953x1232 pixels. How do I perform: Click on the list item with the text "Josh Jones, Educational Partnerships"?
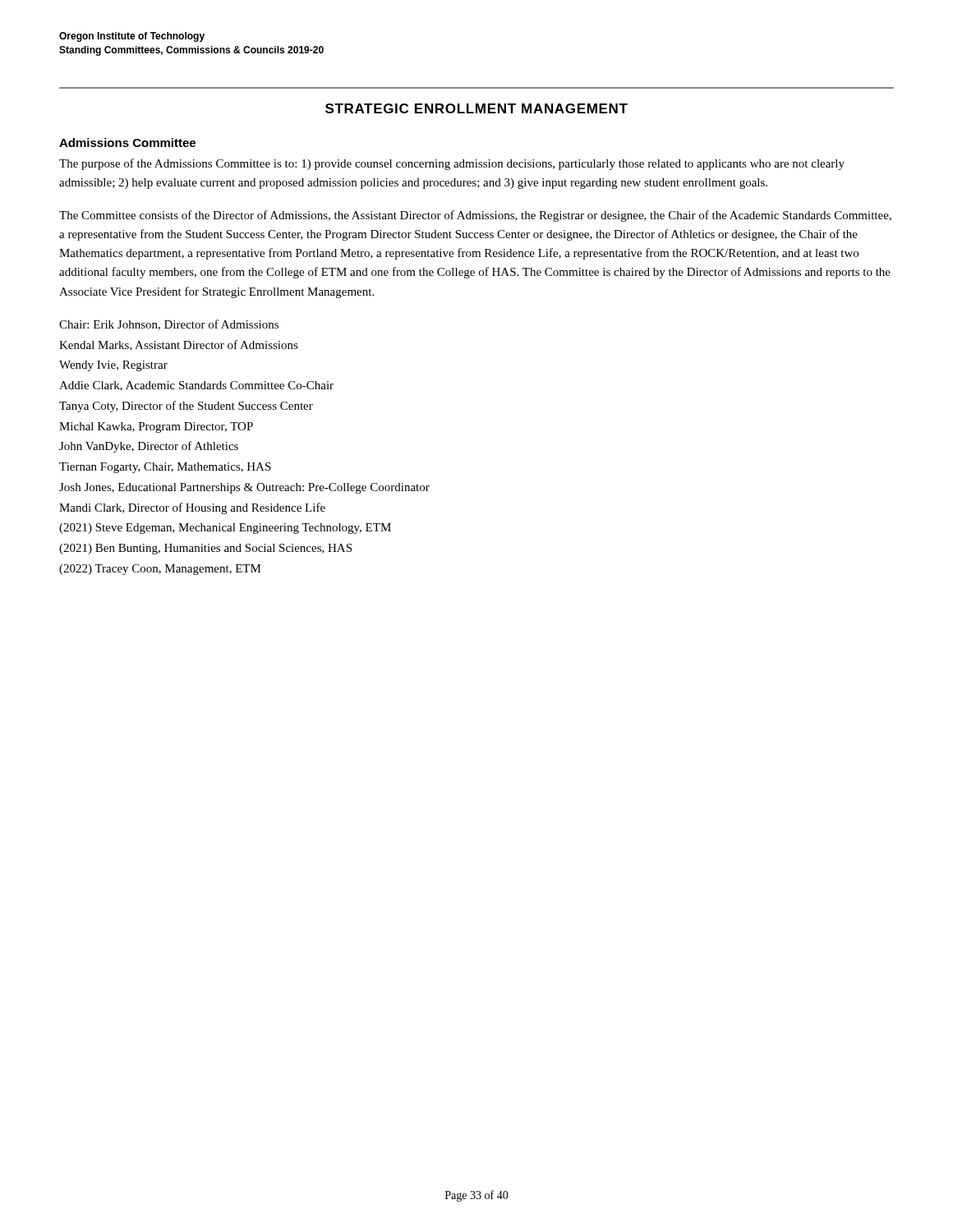pyautogui.click(x=244, y=487)
